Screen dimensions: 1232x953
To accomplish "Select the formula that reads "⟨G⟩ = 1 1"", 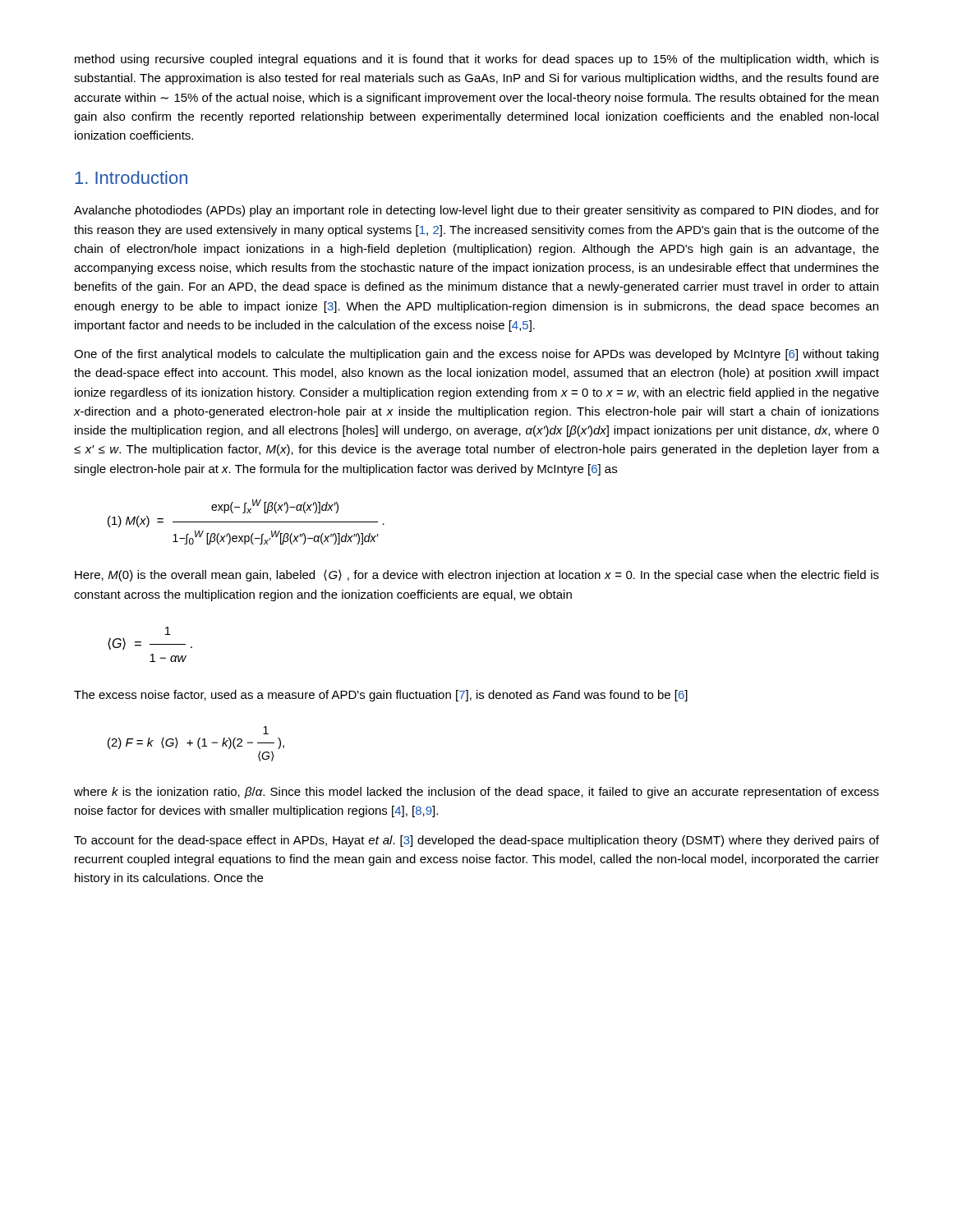I will tap(150, 644).
